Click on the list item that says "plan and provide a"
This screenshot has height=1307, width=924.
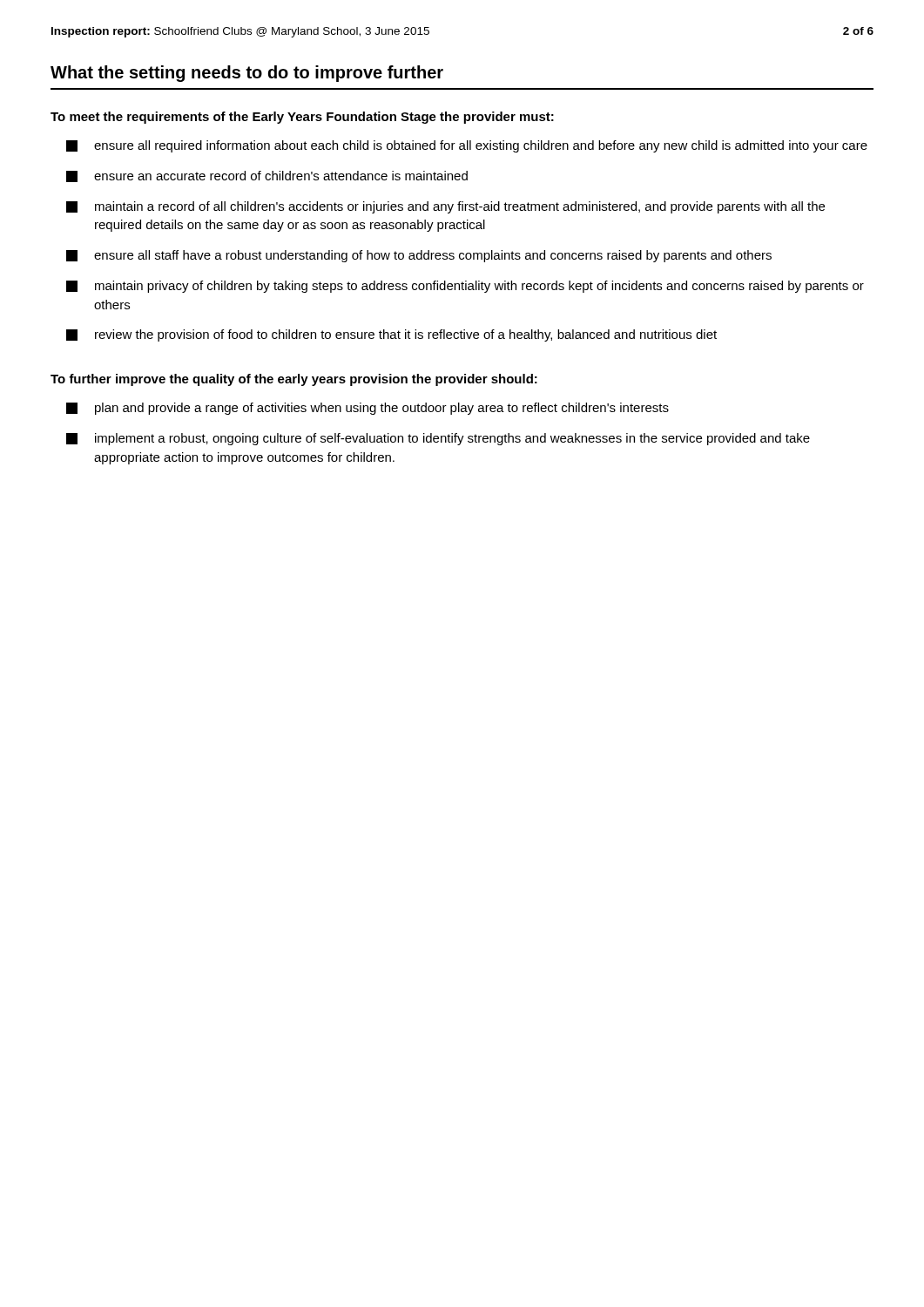click(x=470, y=408)
